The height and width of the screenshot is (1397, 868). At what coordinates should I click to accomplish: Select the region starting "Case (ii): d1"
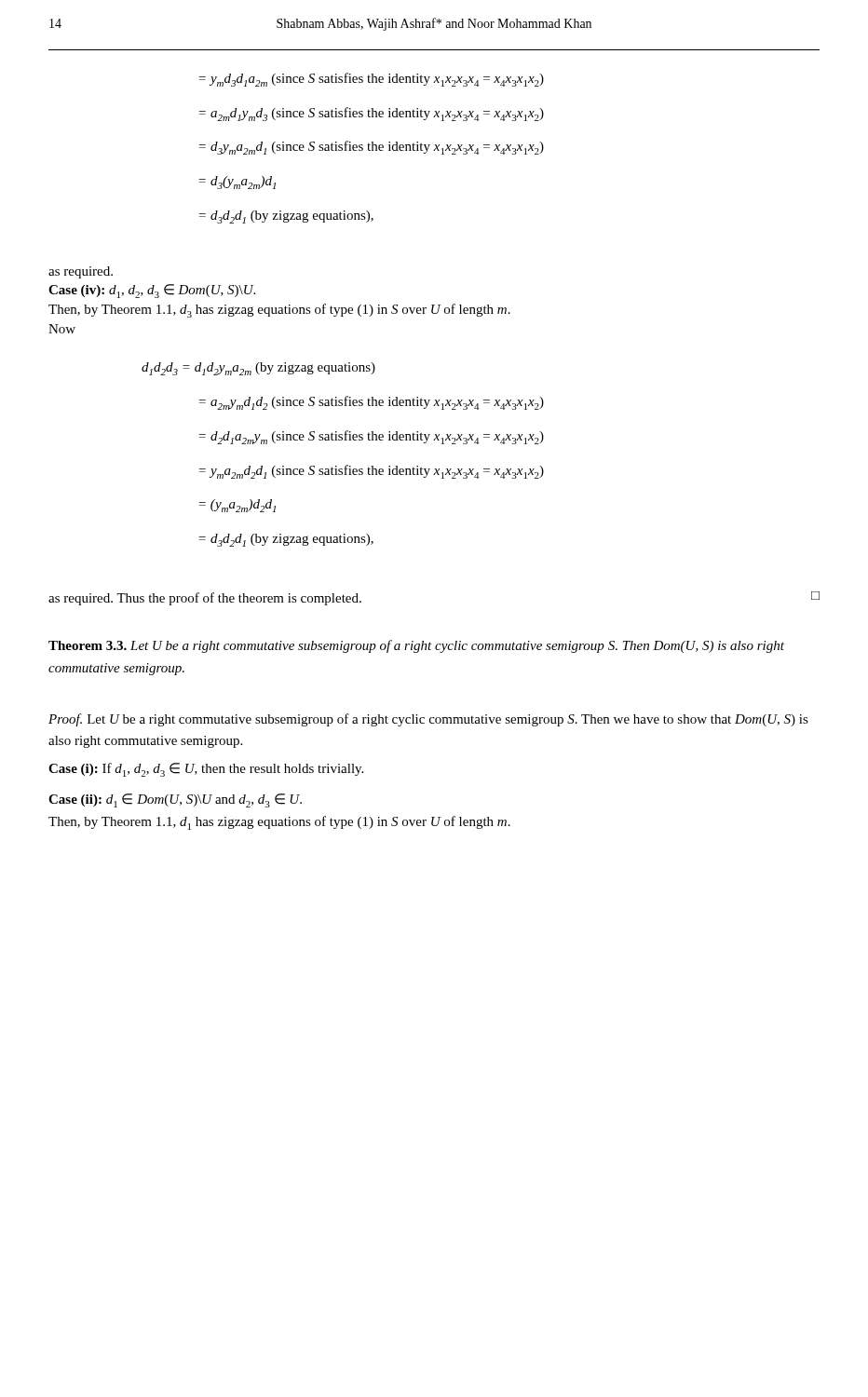coord(280,812)
